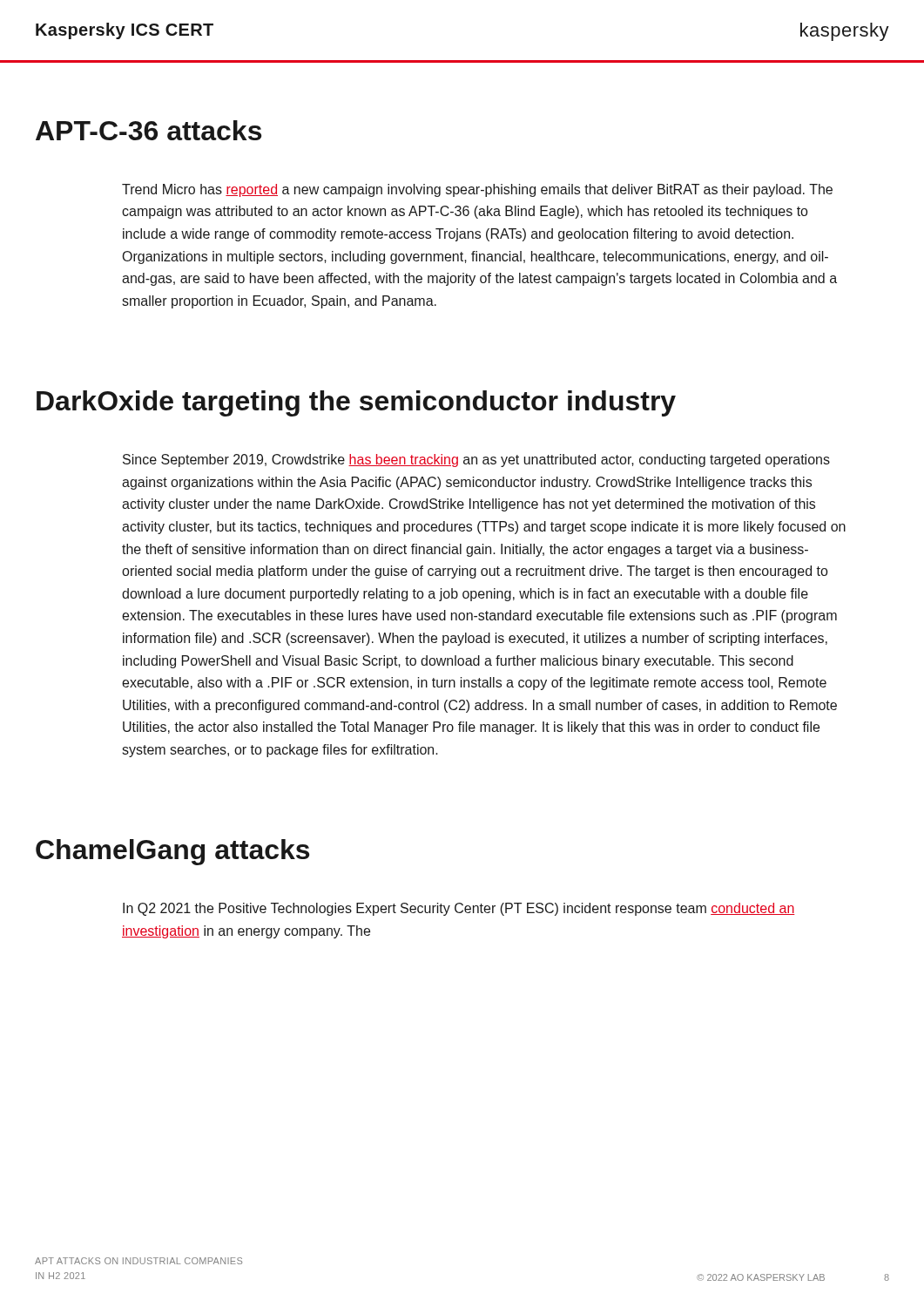Locate the block starting "DarkOxide targeting the semiconductor"
The height and width of the screenshot is (1307, 924).
click(x=462, y=401)
